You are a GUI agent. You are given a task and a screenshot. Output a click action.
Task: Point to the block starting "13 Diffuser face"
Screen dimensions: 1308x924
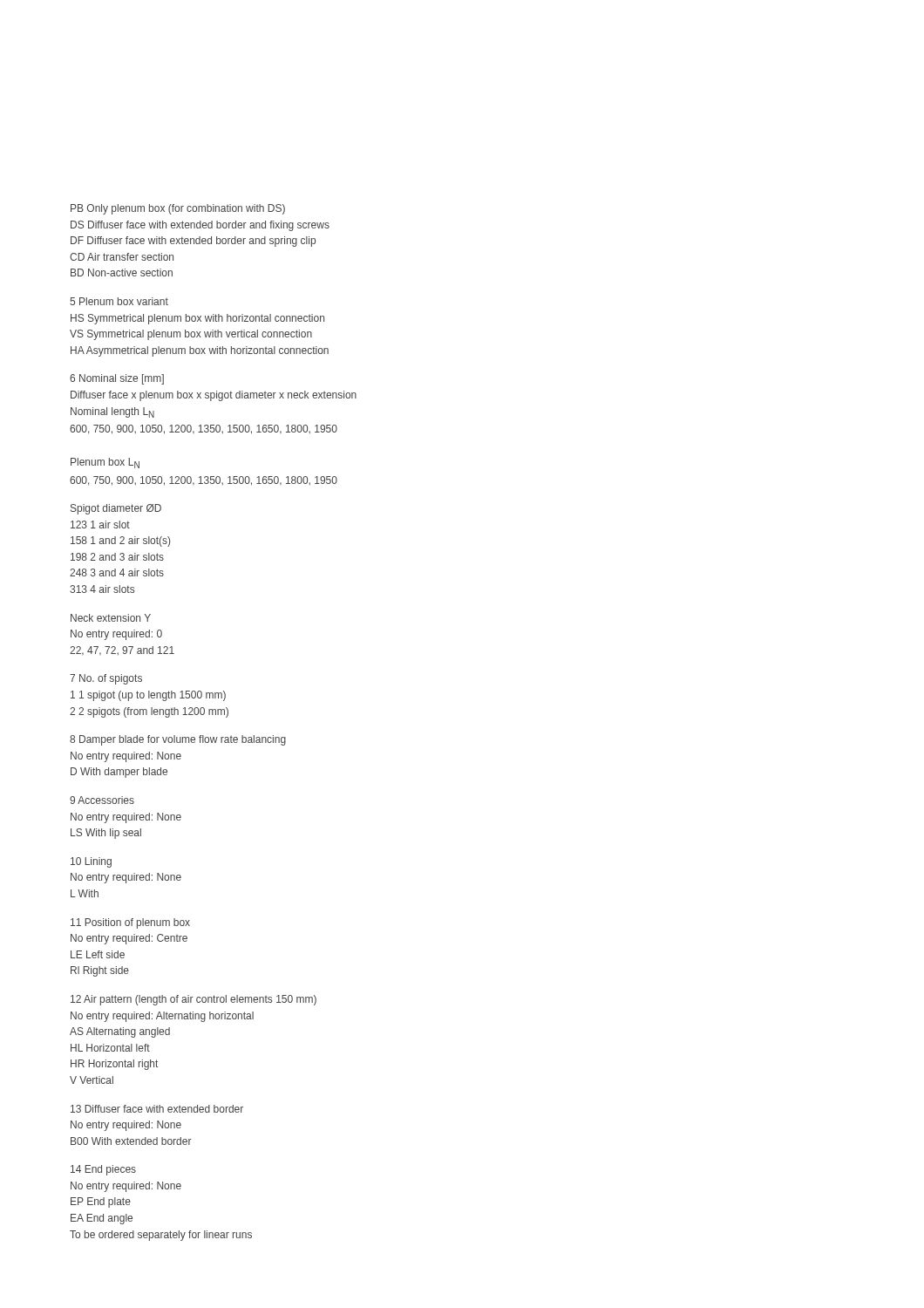[x=157, y=1109]
